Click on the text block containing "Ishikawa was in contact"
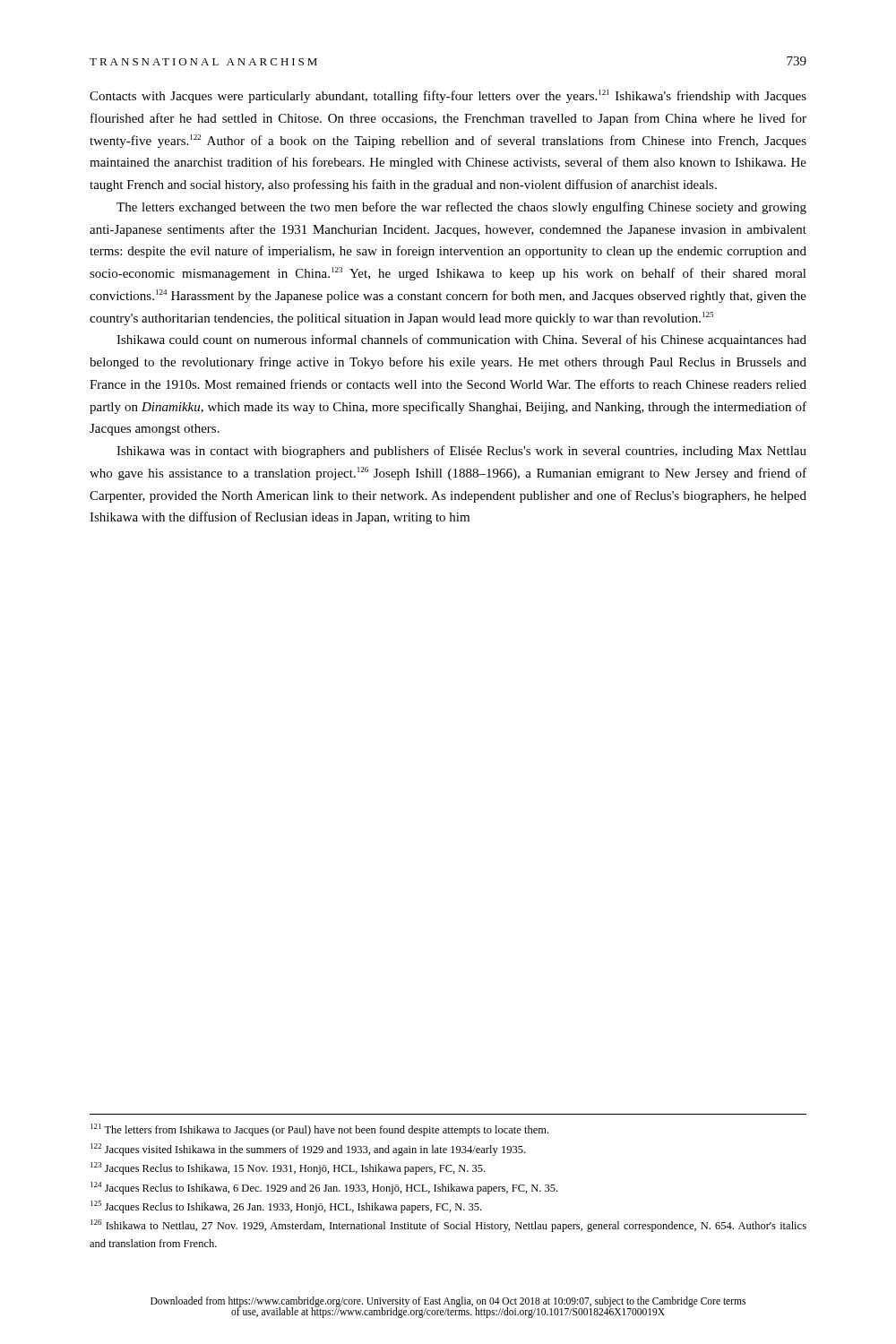 click(x=448, y=484)
